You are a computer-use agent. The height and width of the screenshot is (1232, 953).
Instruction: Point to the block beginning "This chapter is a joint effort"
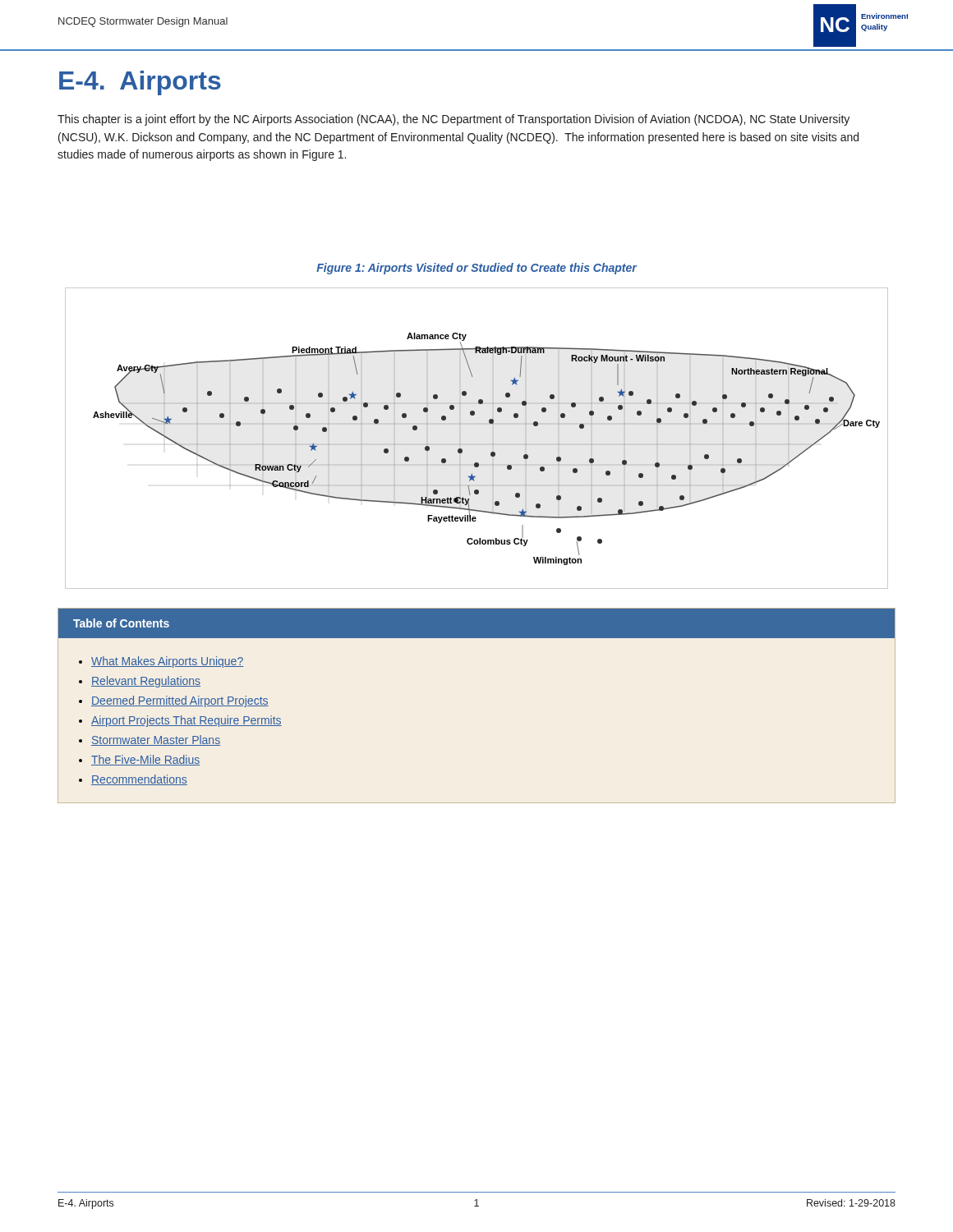coord(476,138)
